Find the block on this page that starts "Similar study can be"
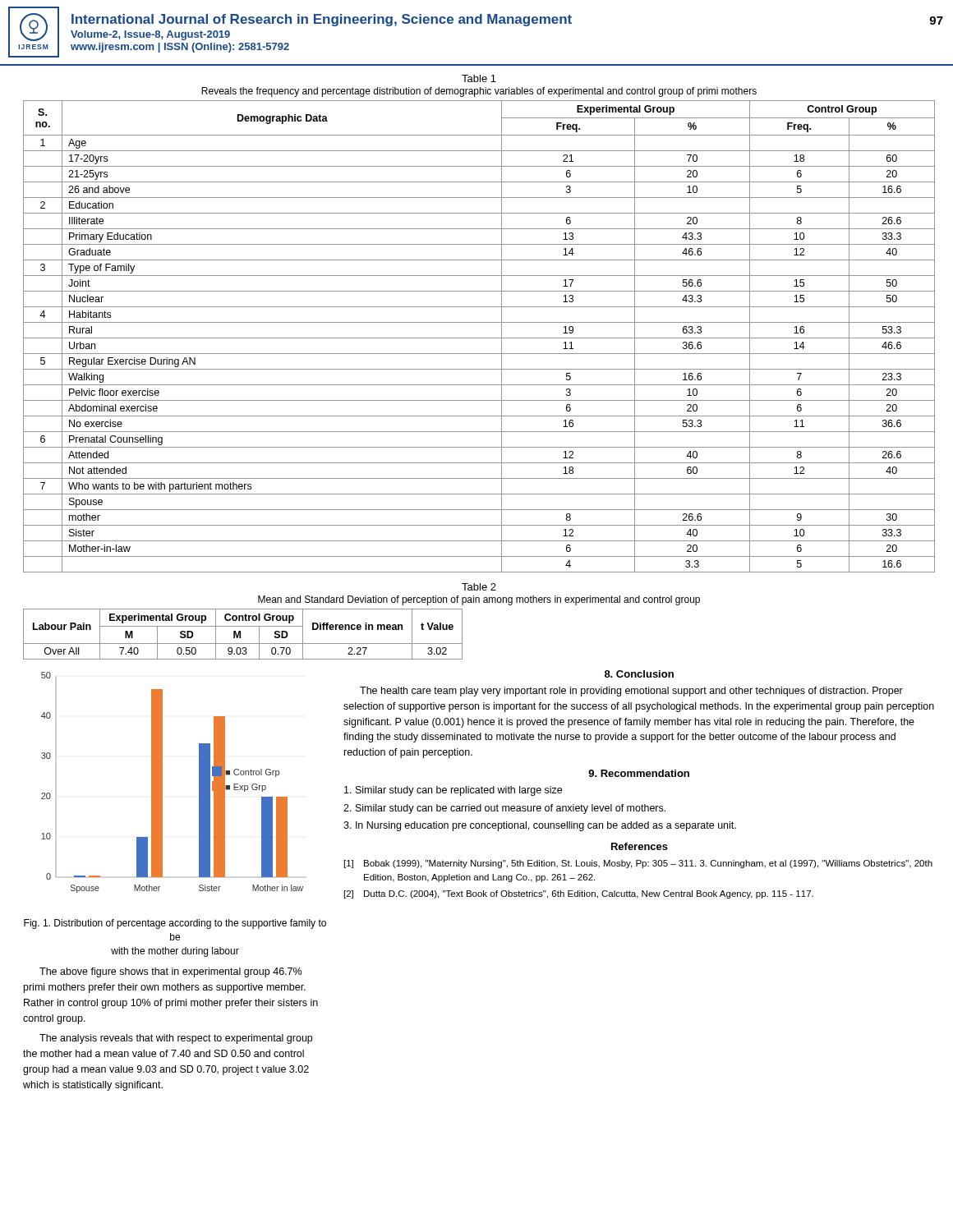 (x=453, y=790)
